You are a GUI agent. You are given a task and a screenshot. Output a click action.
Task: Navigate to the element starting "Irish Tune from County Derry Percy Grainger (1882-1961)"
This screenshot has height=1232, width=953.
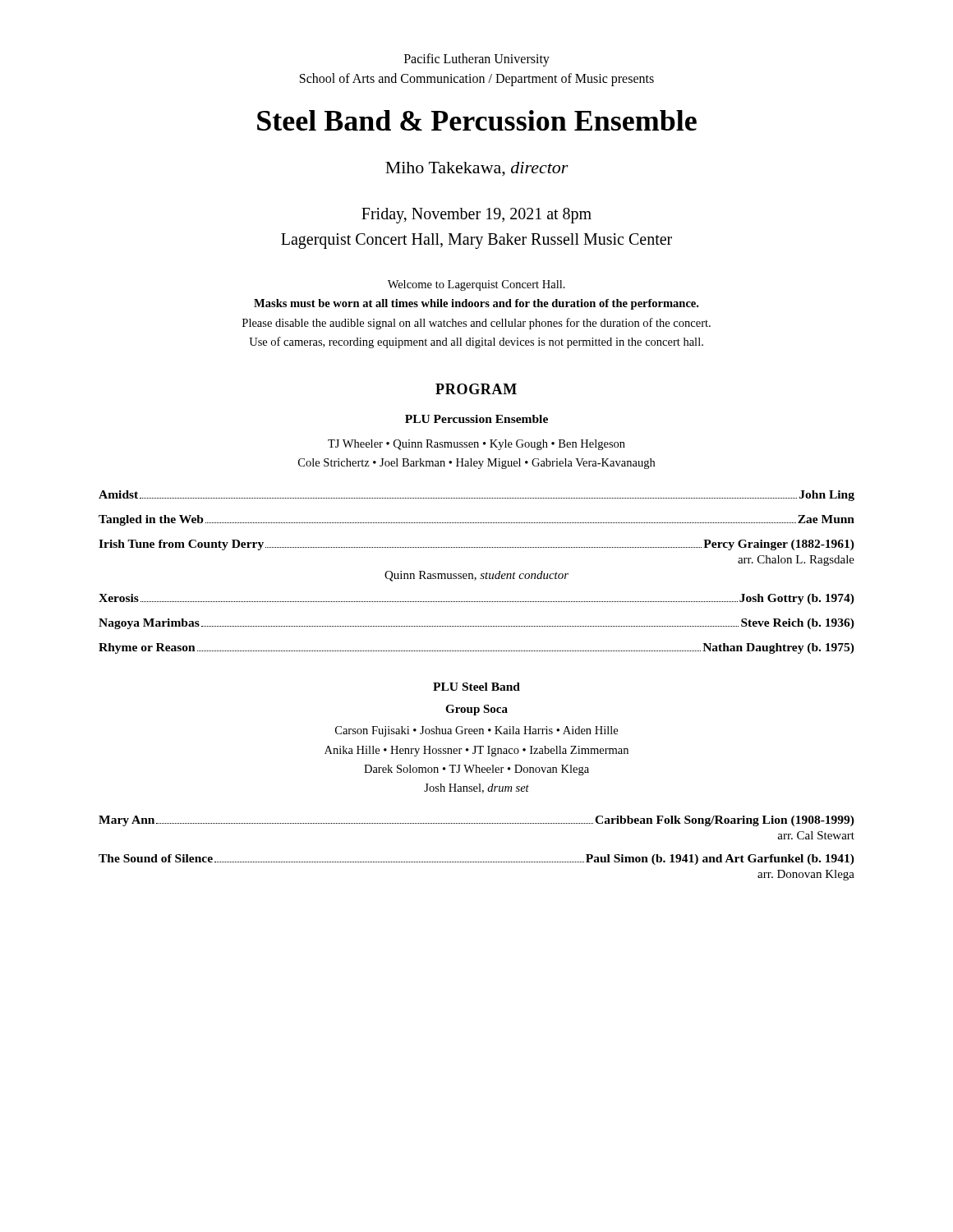476,545
